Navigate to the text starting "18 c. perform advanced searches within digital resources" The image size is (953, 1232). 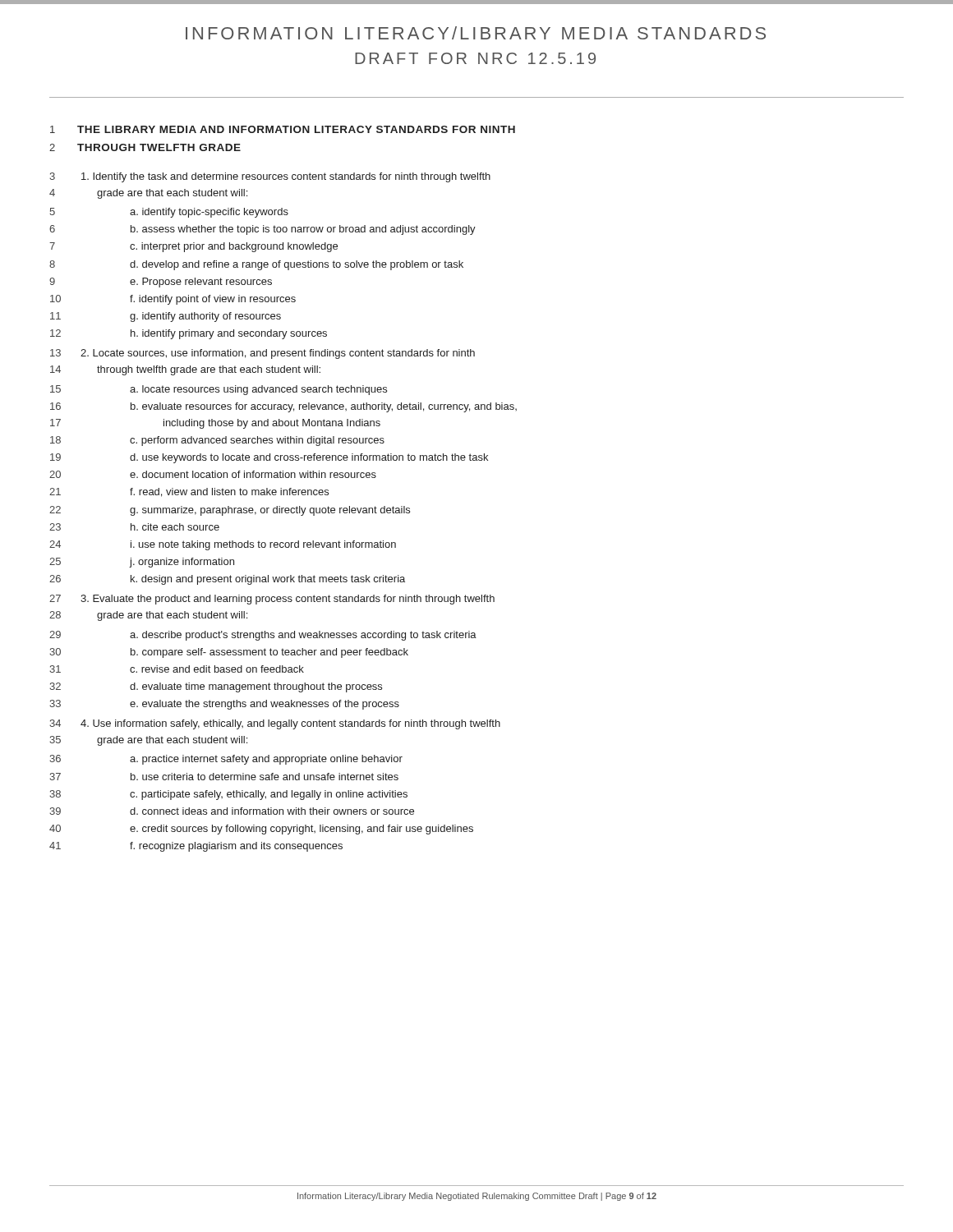click(217, 441)
